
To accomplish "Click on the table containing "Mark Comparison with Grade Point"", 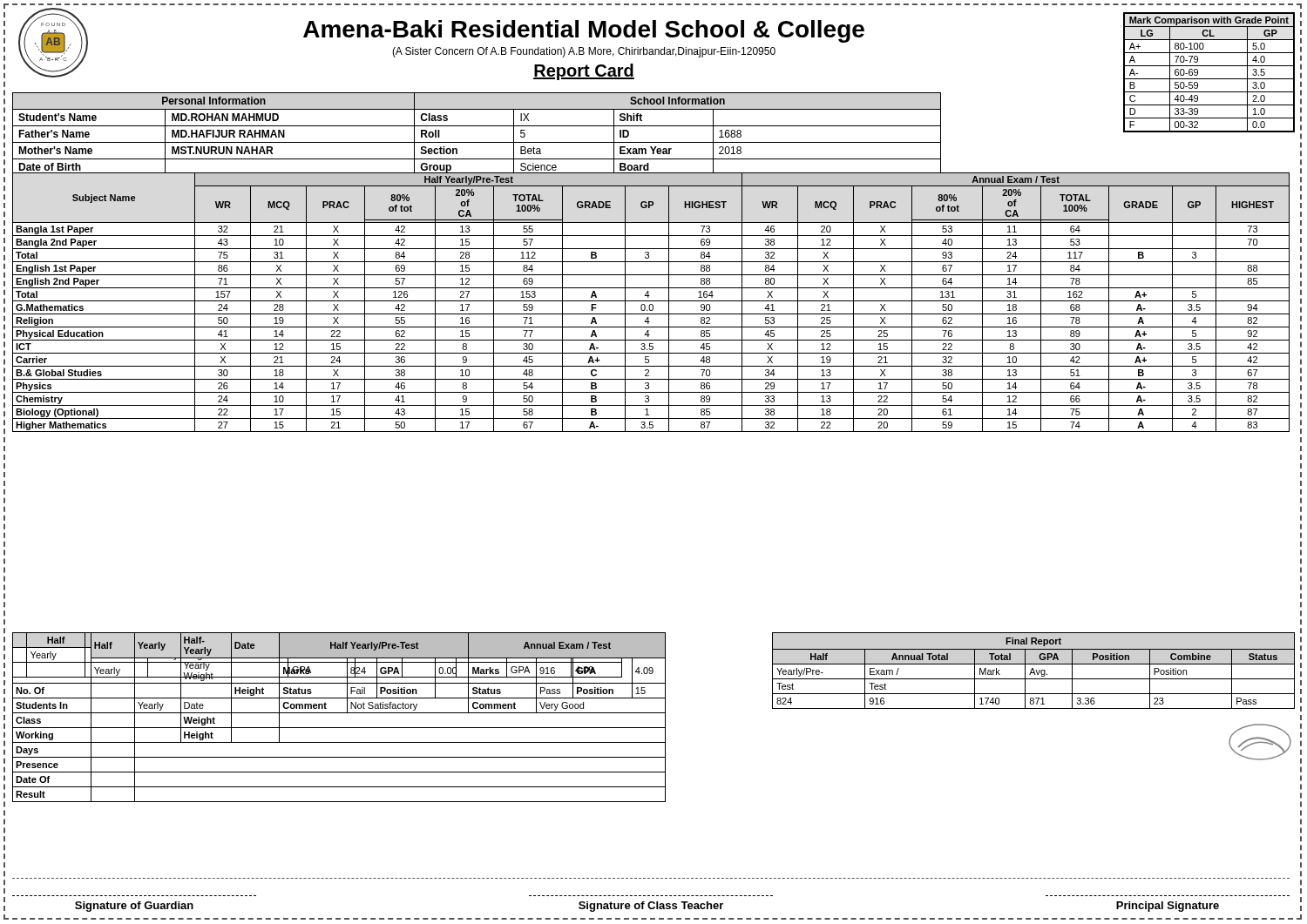I will (x=1209, y=72).
